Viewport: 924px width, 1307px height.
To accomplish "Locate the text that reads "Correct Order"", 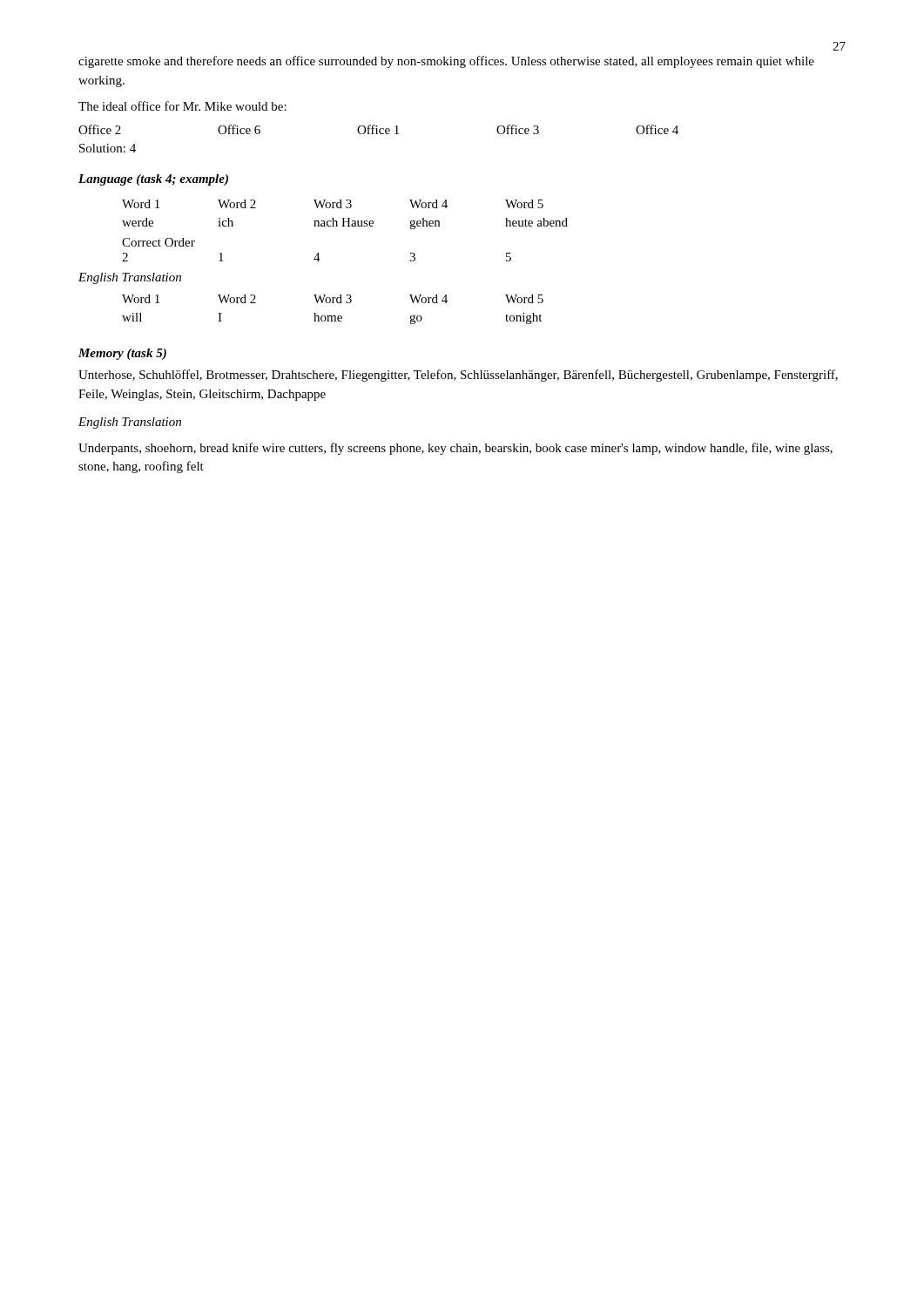I will pos(158,242).
